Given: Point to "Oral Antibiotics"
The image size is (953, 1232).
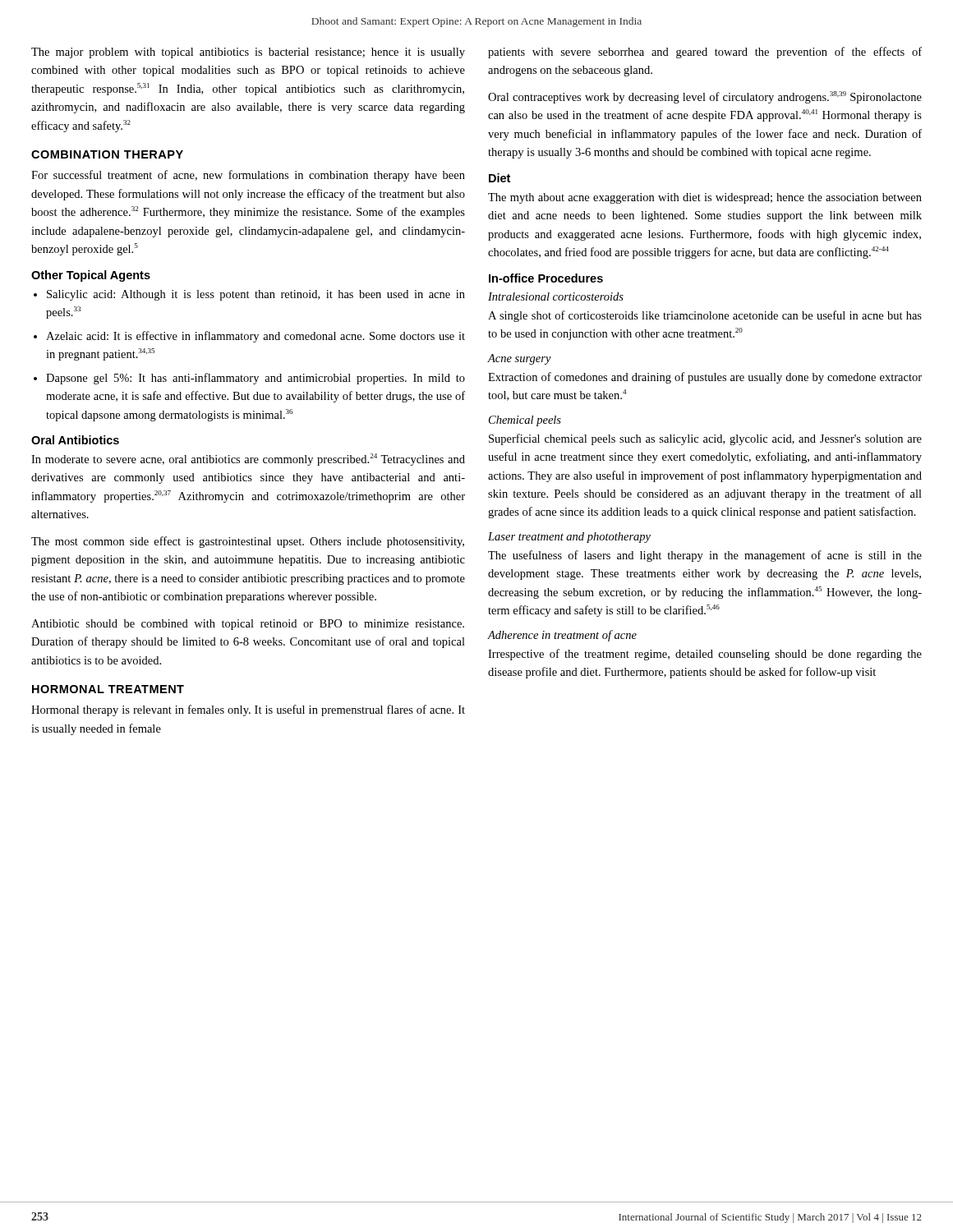Looking at the screenshot, I should (x=75, y=440).
